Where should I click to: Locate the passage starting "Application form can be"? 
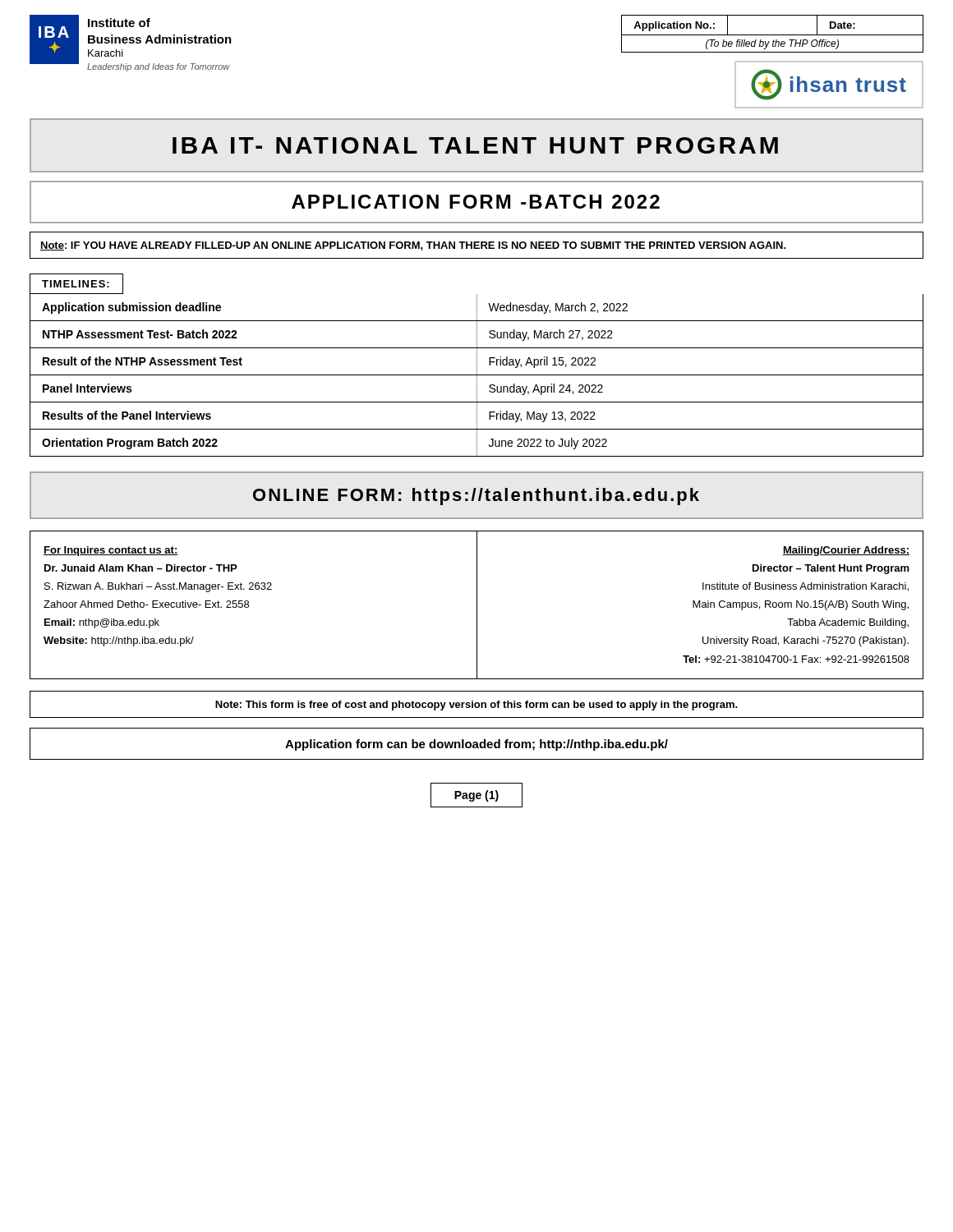[476, 743]
